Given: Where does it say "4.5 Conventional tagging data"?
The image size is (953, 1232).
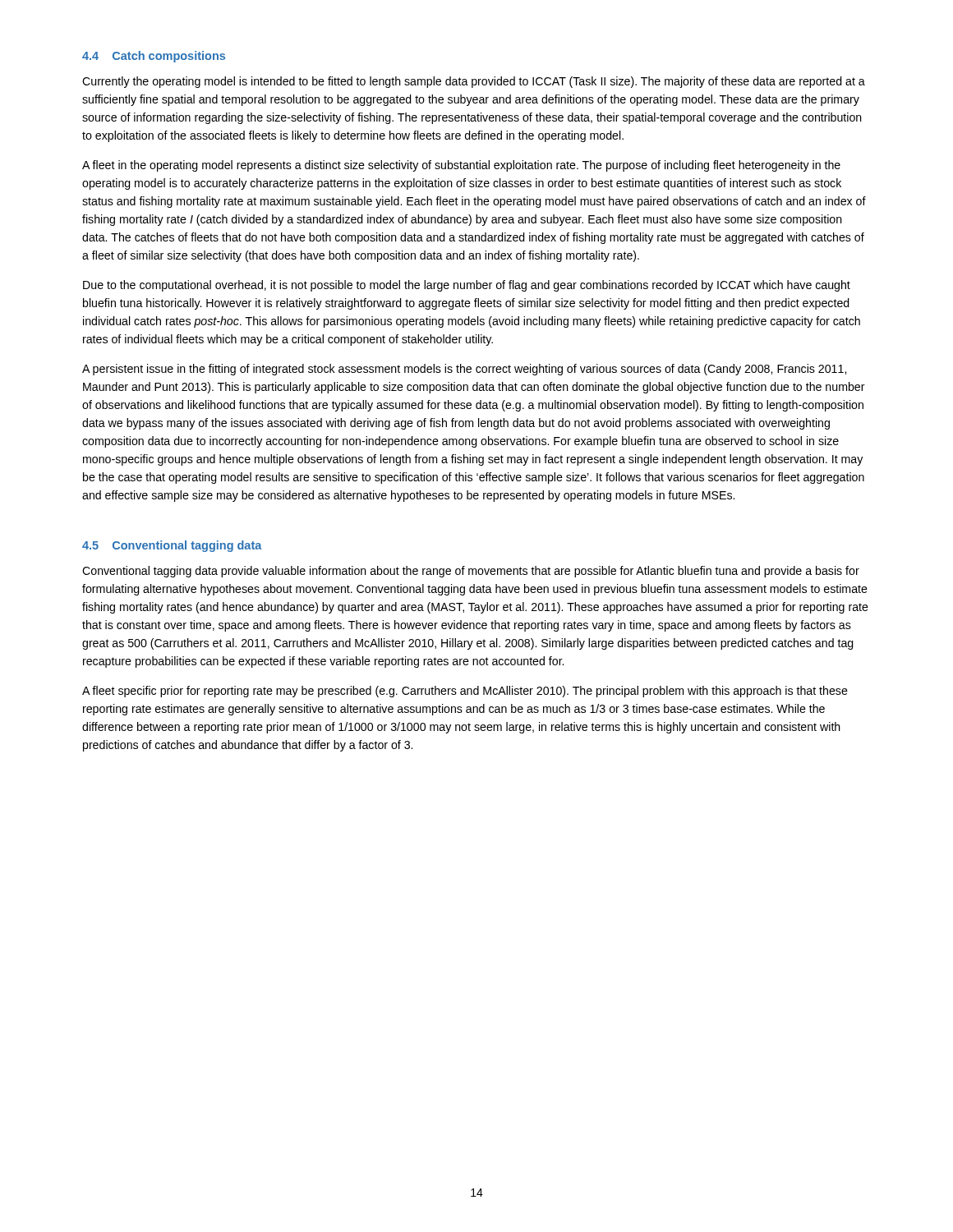Looking at the screenshot, I should 172,545.
